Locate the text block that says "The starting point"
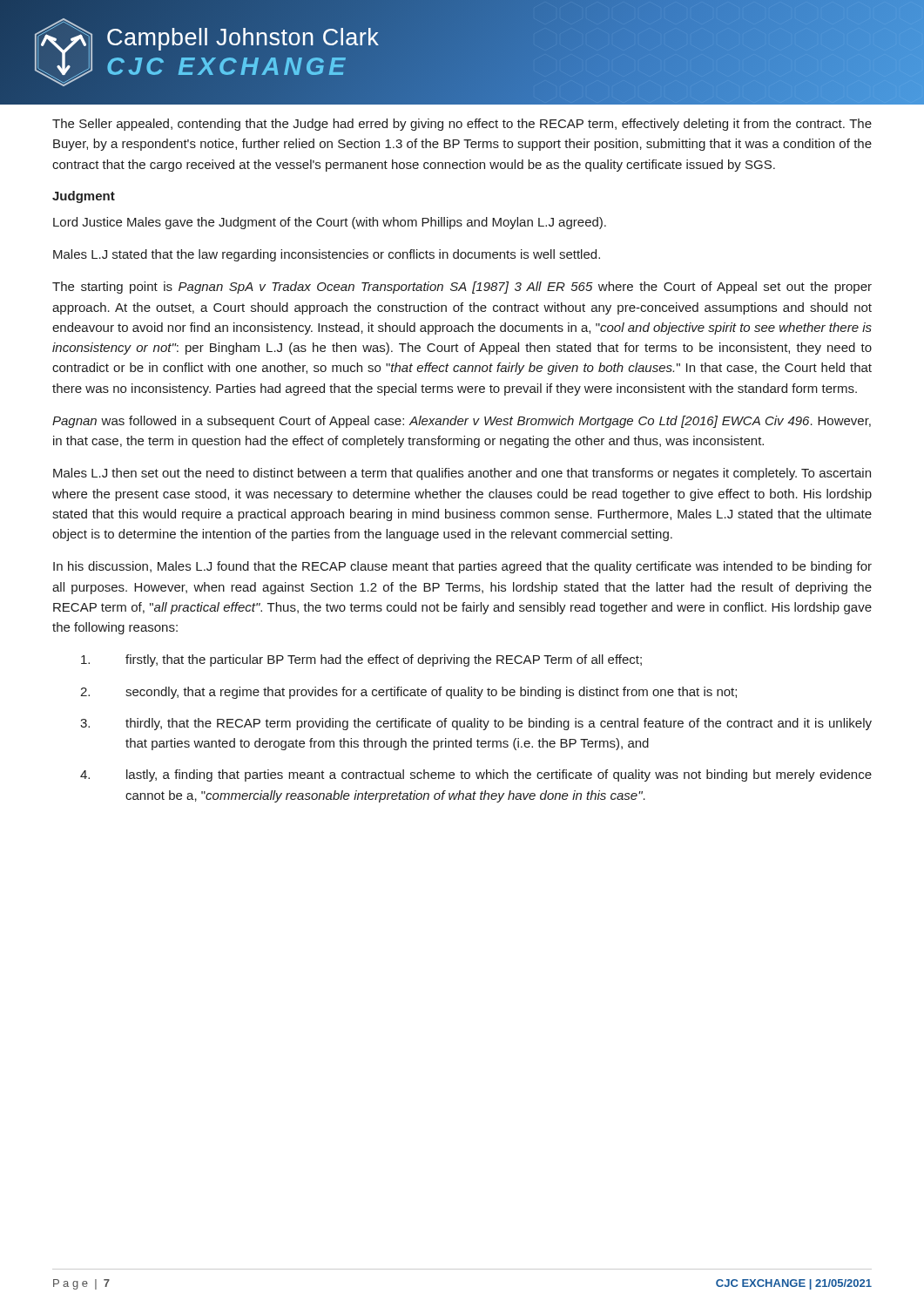 [x=462, y=337]
